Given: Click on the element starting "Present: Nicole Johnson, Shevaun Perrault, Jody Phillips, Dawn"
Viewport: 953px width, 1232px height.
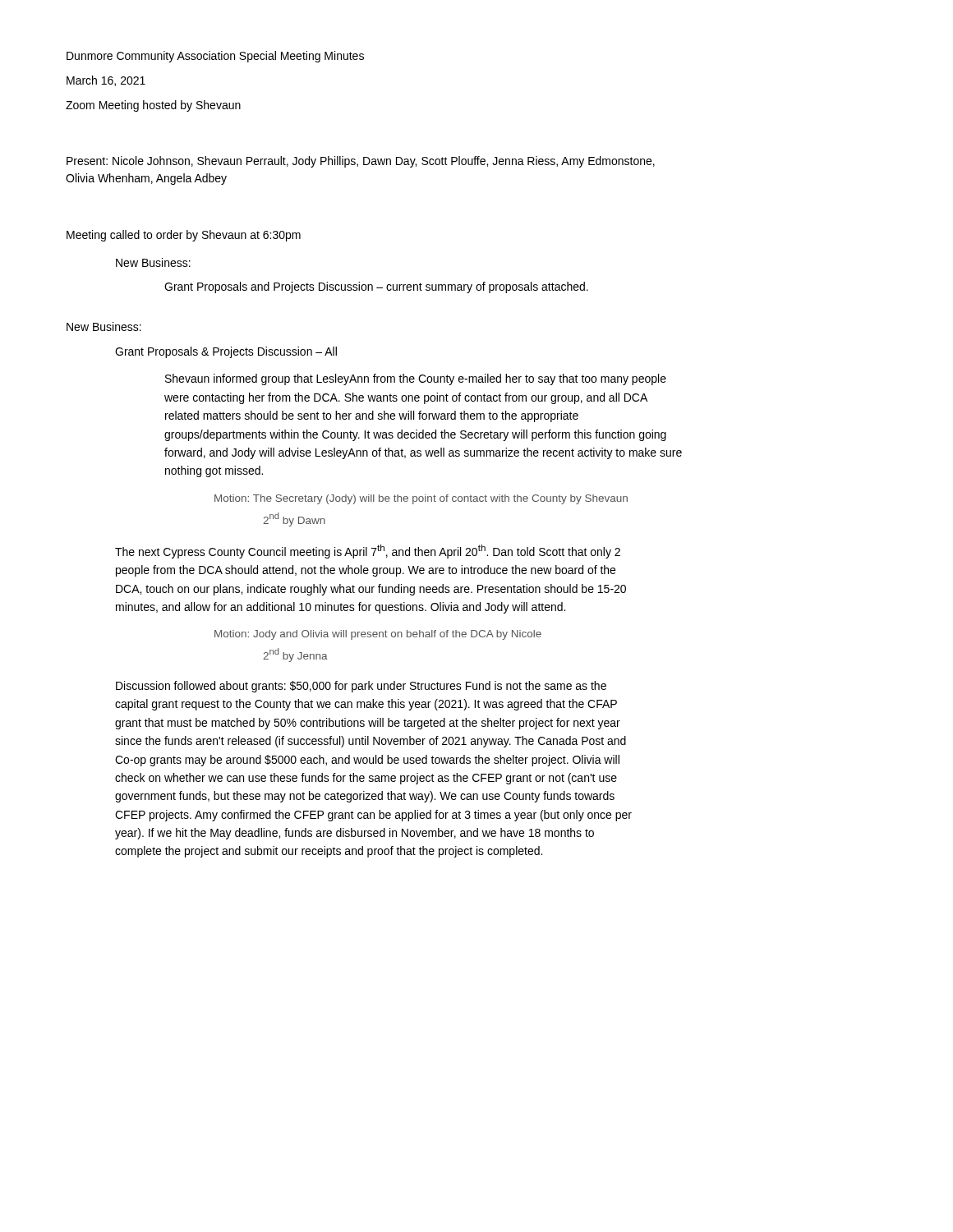Looking at the screenshot, I should [361, 170].
